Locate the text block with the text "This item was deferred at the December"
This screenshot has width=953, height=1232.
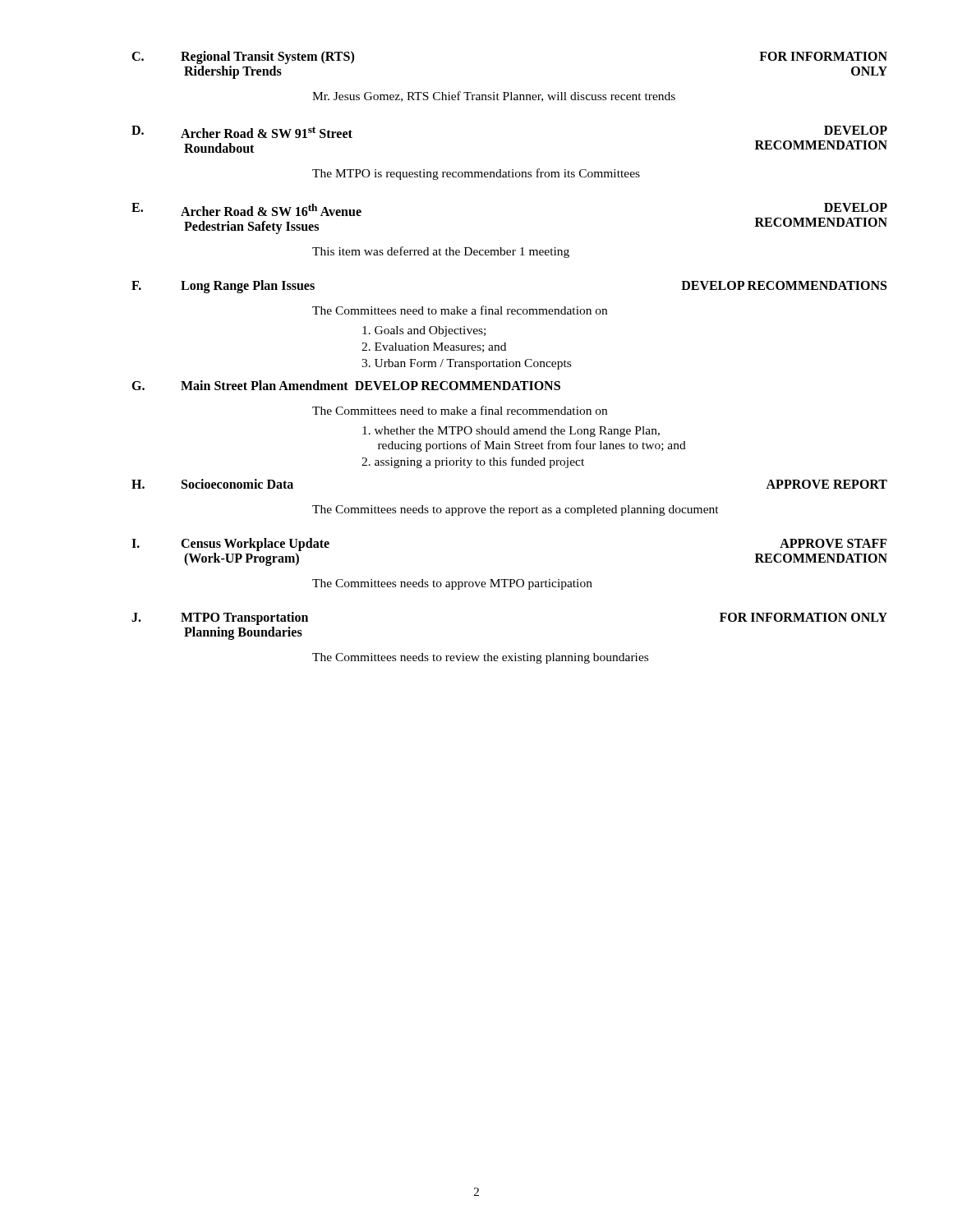[441, 251]
